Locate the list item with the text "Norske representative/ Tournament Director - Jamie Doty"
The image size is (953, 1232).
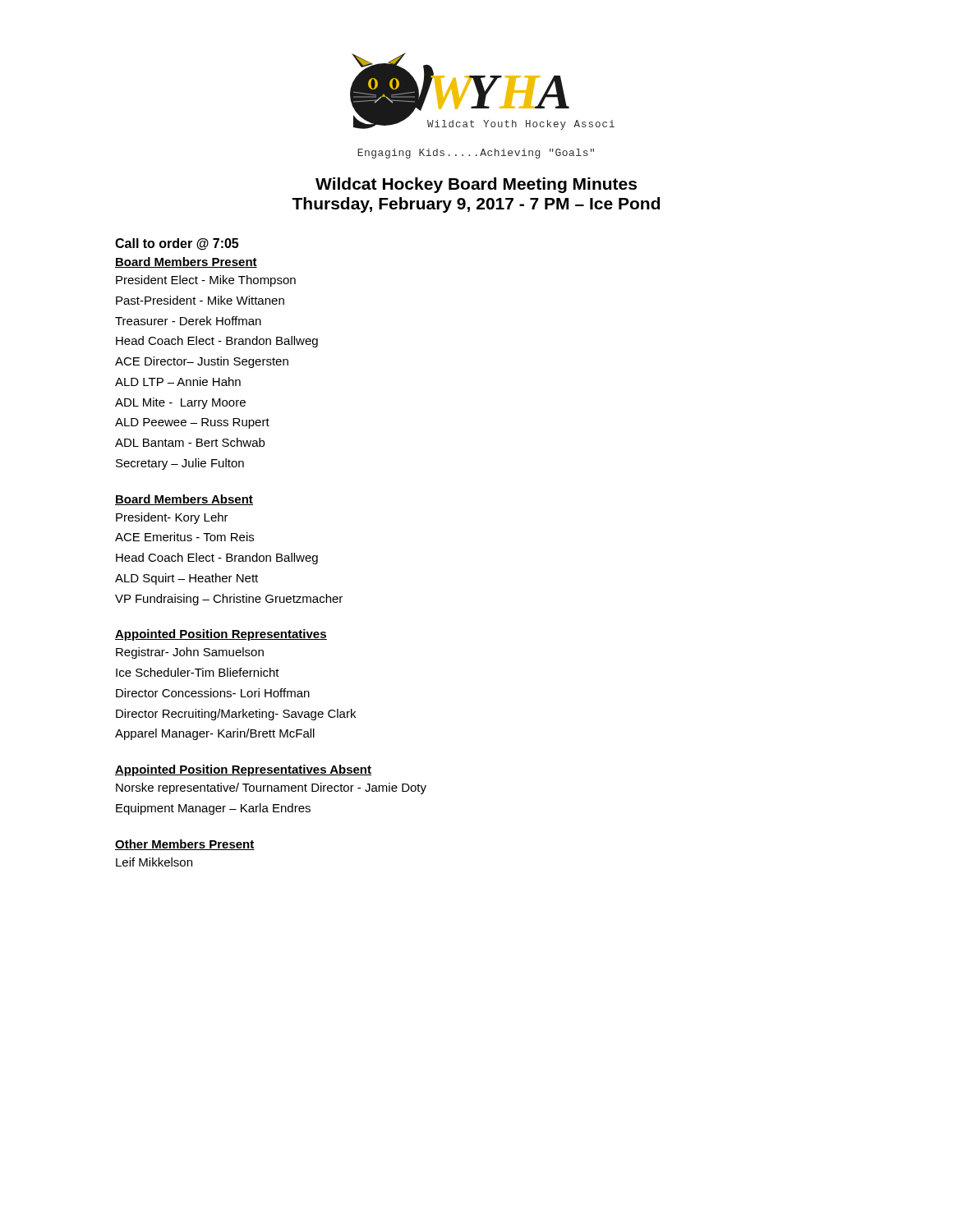point(271,787)
